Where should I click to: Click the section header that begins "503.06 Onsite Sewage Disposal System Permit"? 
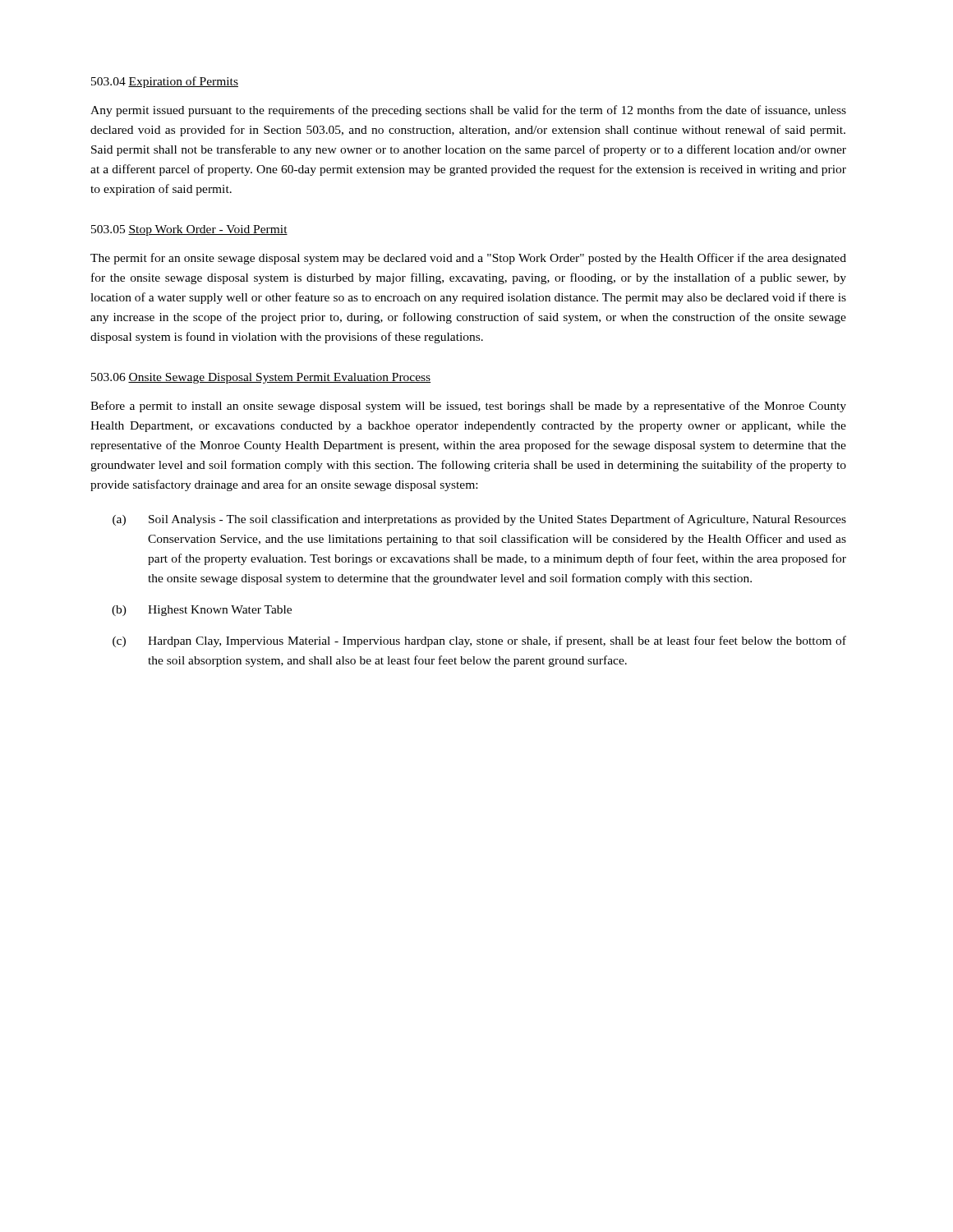[261, 377]
